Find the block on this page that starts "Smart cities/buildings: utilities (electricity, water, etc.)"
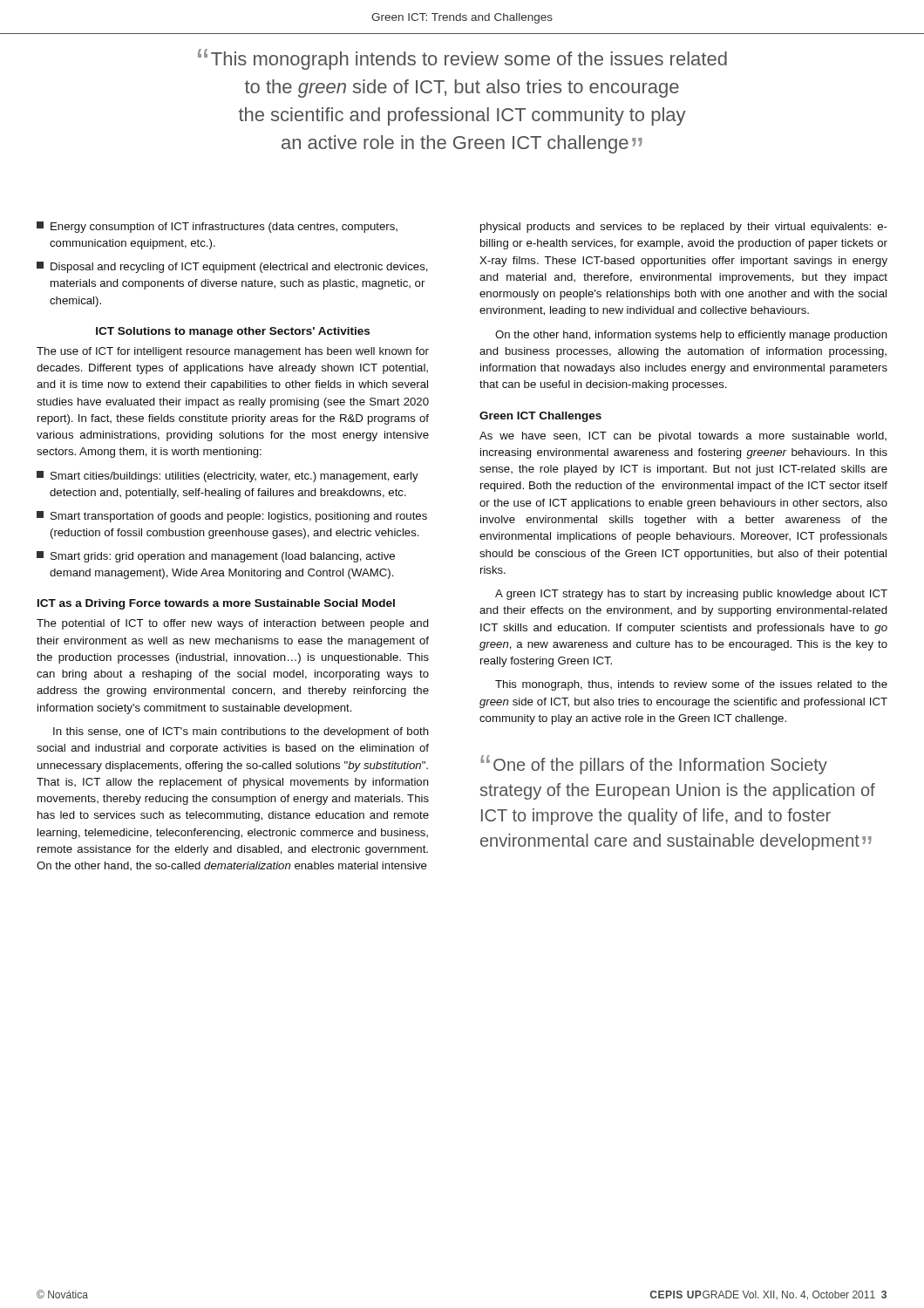 point(233,484)
